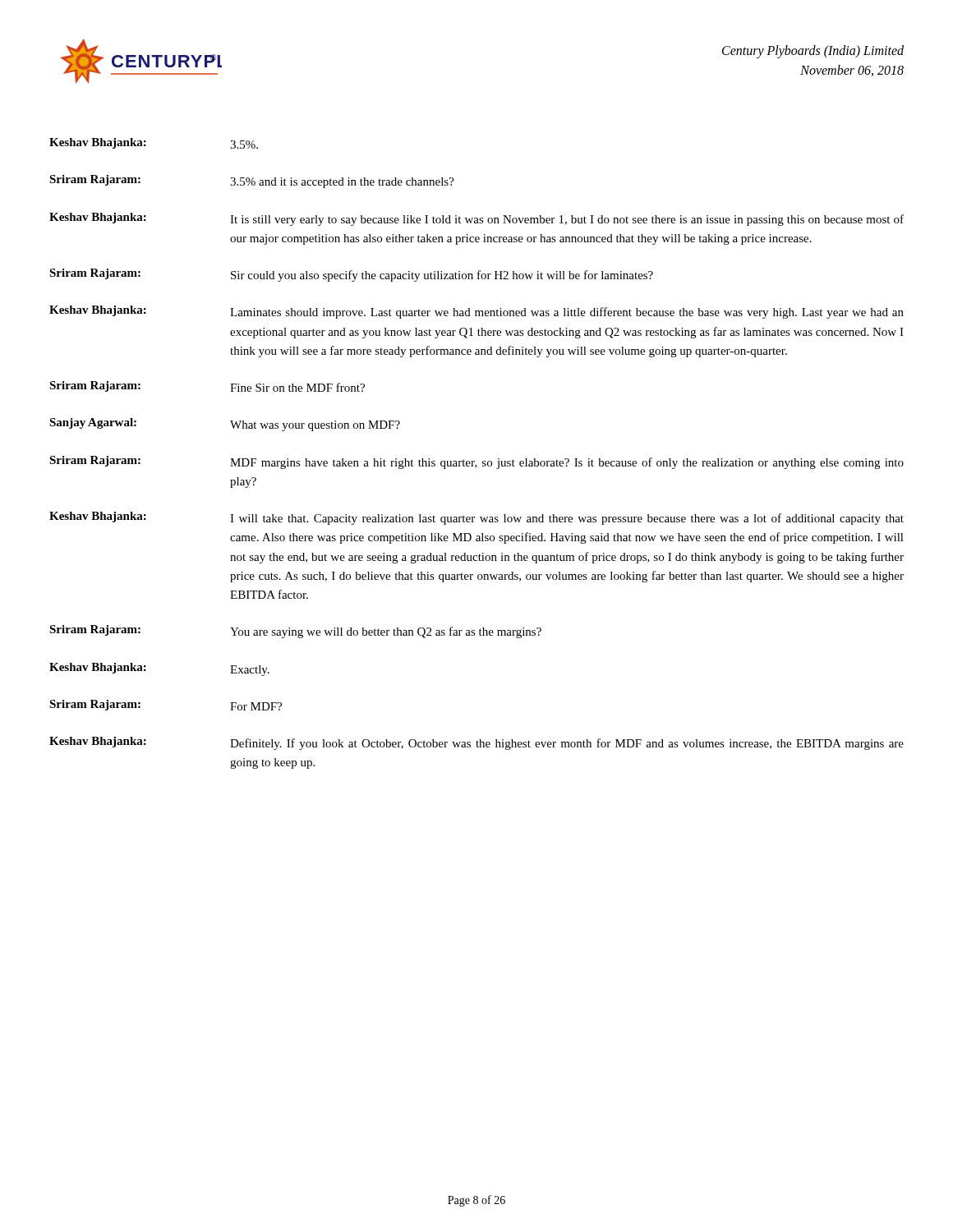Find the text block with the text "Sriram Rajaram: Fine Sir on"
The height and width of the screenshot is (1232, 953).
click(100, 386)
